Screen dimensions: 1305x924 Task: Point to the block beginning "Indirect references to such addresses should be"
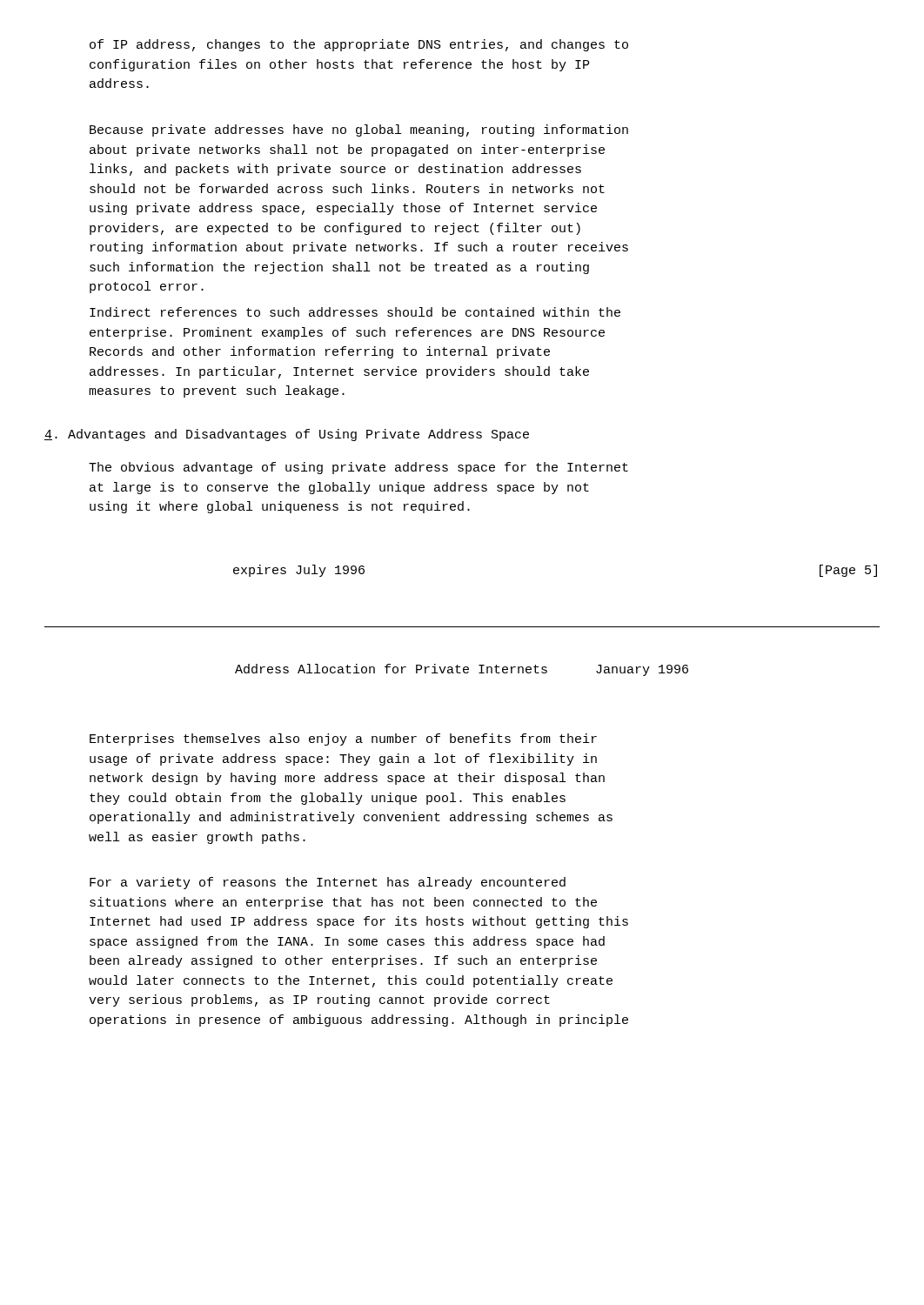(355, 353)
